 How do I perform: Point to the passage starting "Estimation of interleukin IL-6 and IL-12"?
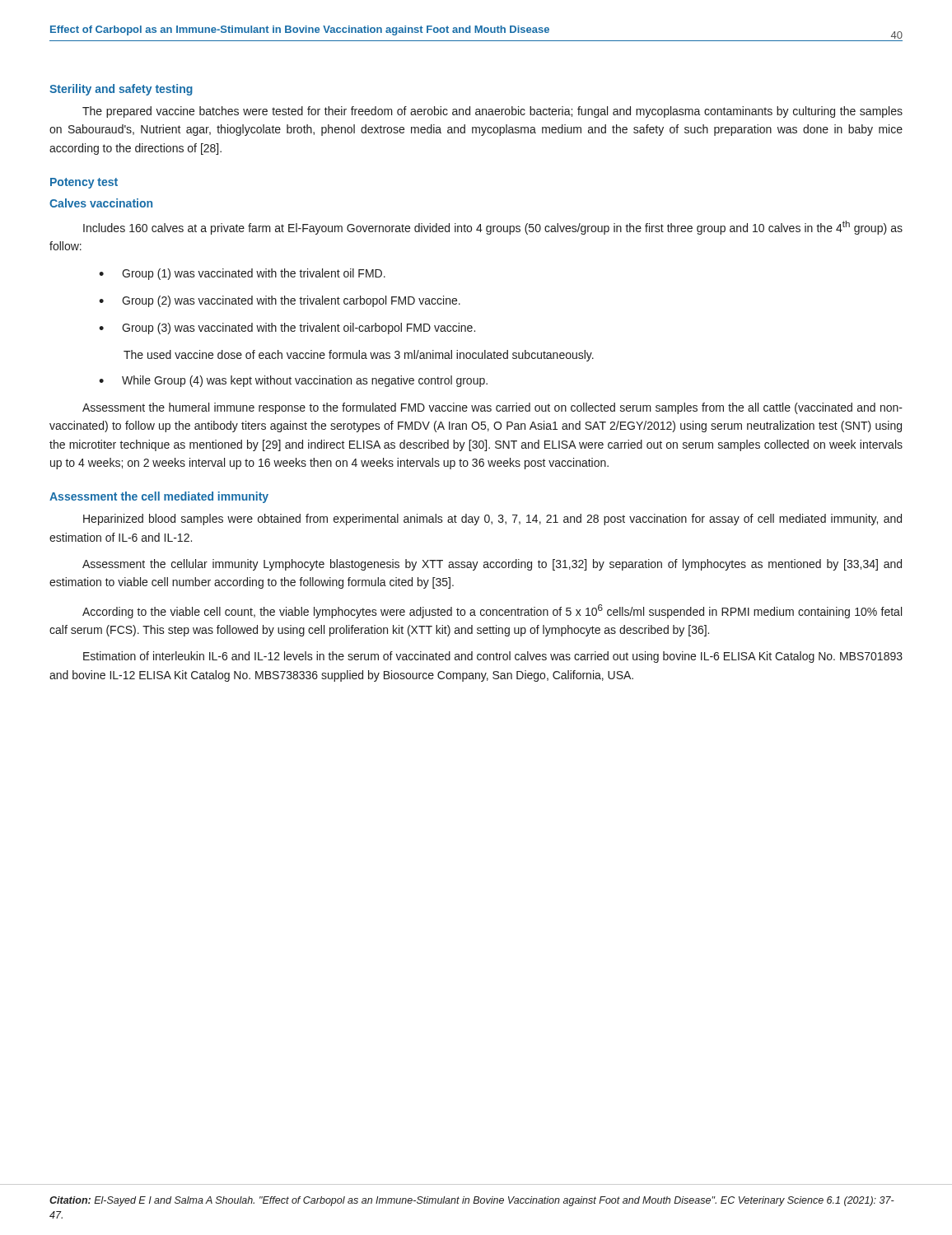476,666
